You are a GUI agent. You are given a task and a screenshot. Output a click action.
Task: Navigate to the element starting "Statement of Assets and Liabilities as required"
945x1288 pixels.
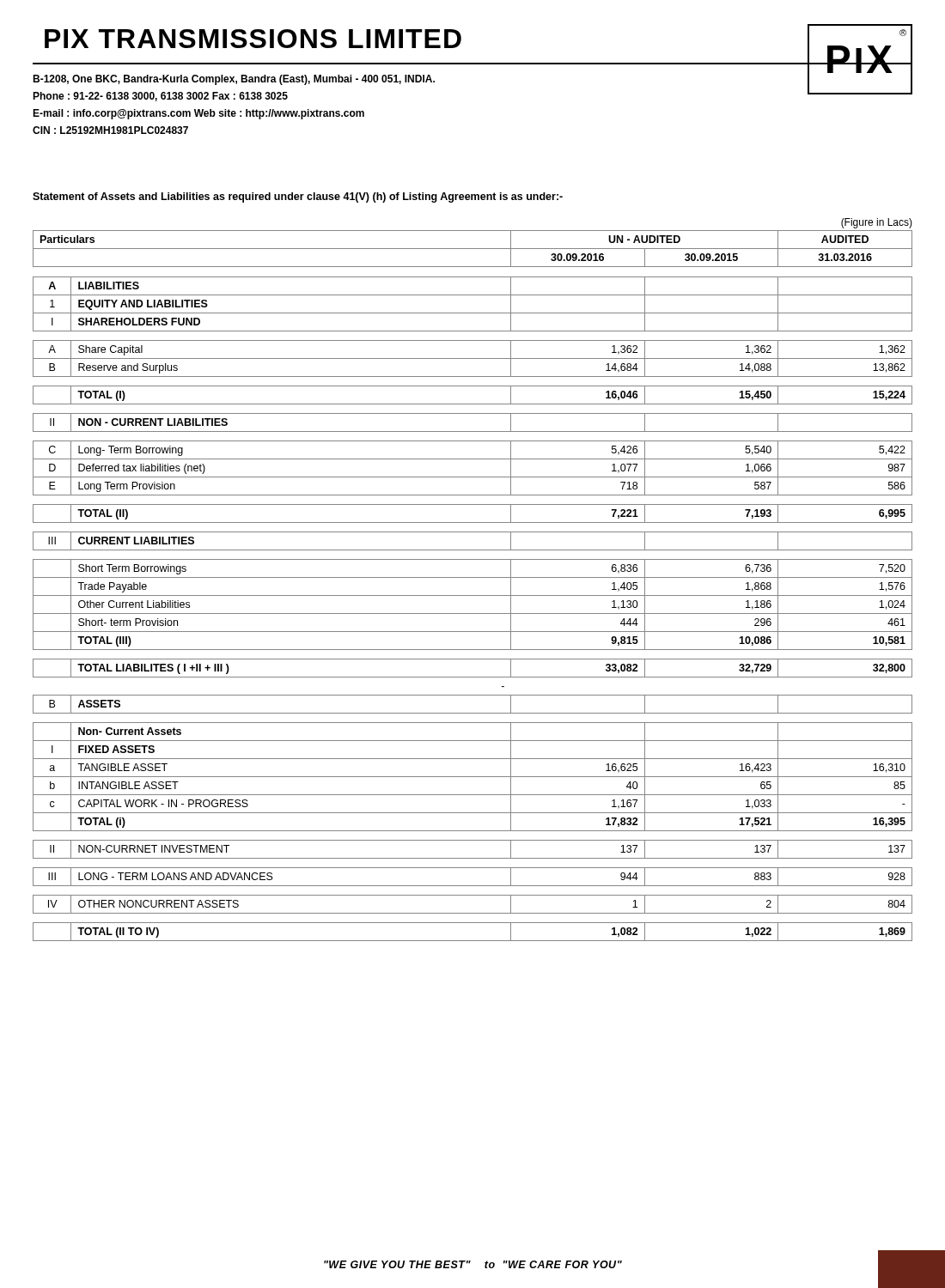[x=298, y=197]
